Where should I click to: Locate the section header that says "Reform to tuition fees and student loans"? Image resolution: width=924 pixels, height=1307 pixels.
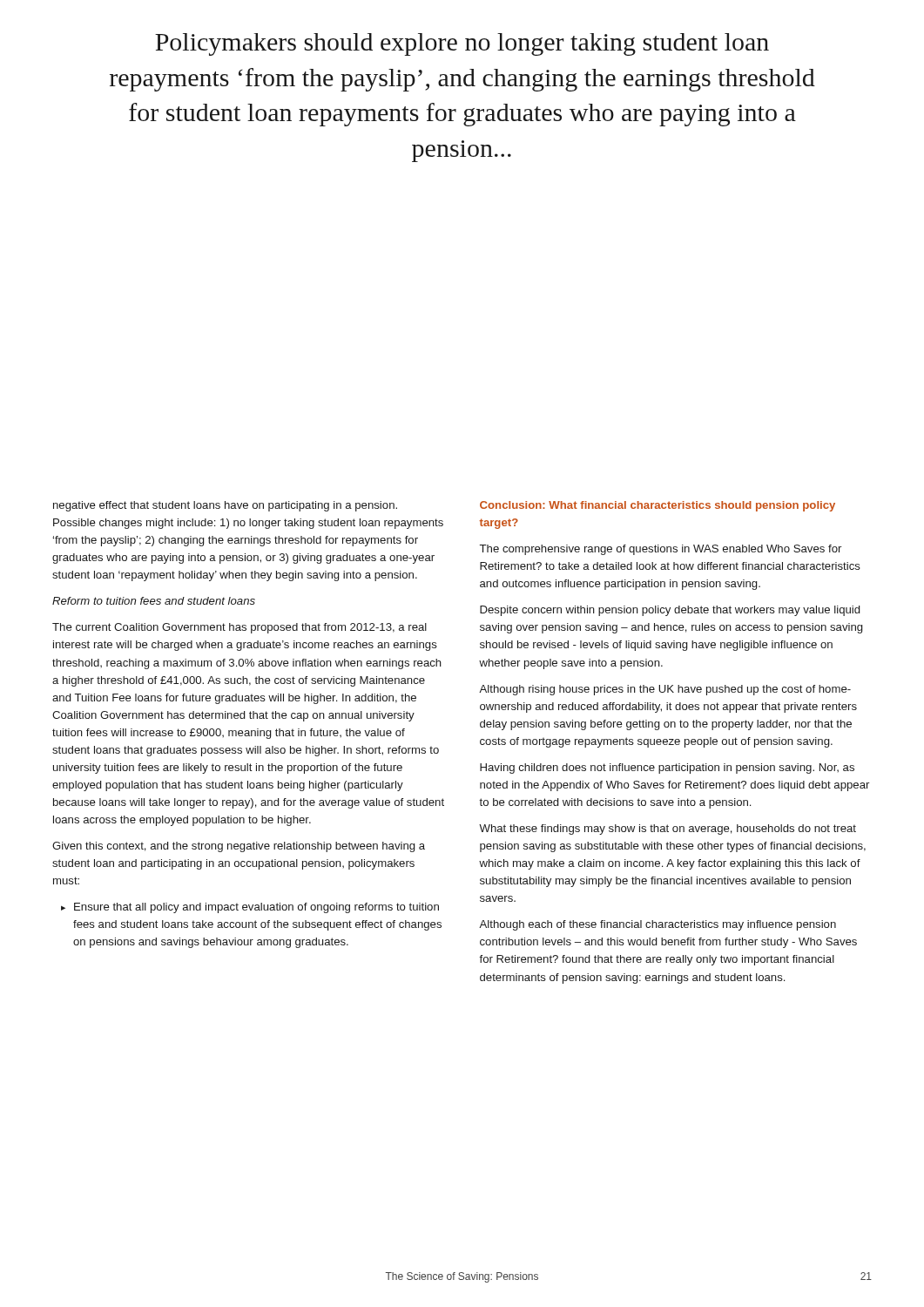248,601
